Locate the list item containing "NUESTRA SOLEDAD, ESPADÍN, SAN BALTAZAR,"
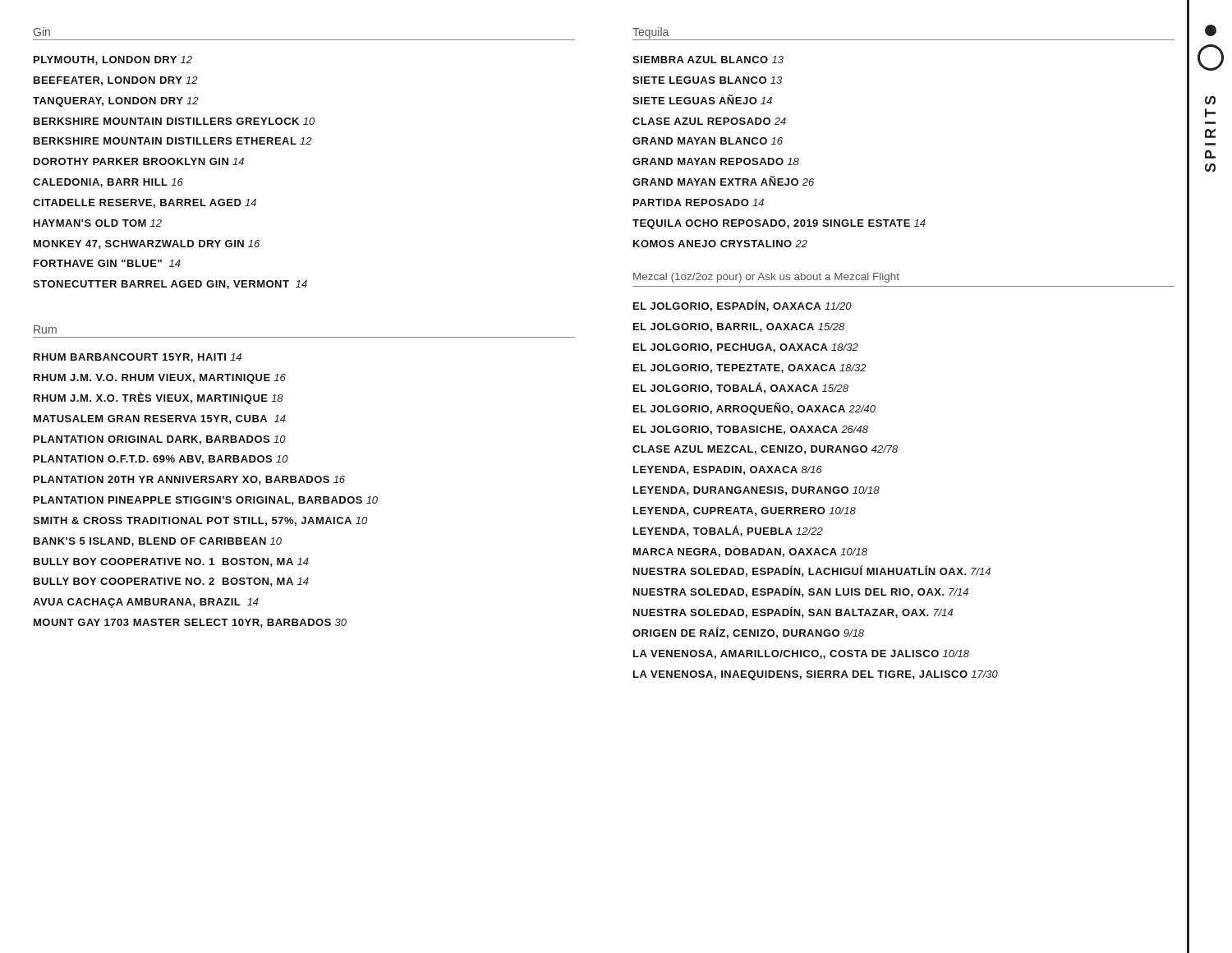This screenshot has width=1232, height=953. click(793, 613)
